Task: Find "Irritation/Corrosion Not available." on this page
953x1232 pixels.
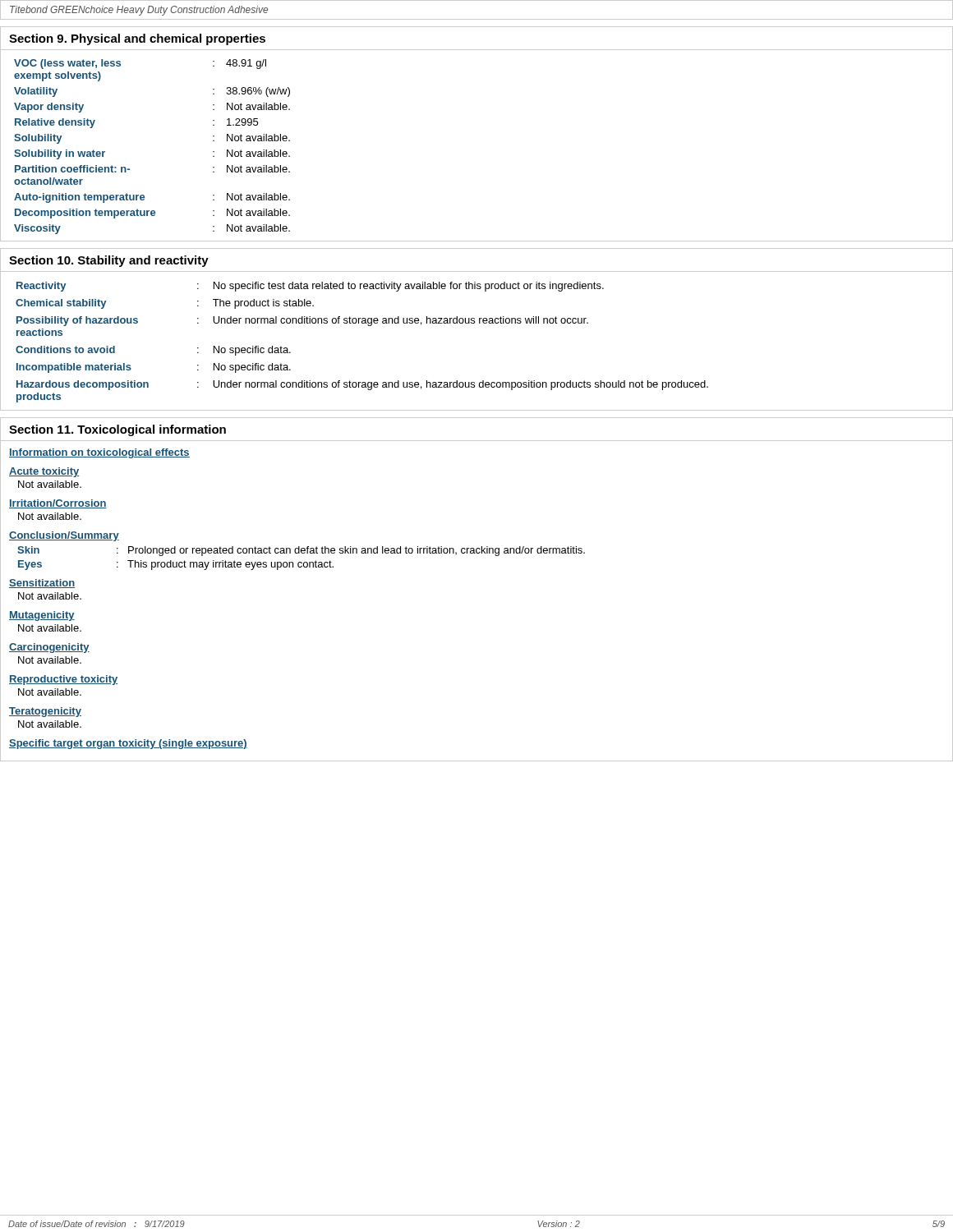Action: click(58, 504)
